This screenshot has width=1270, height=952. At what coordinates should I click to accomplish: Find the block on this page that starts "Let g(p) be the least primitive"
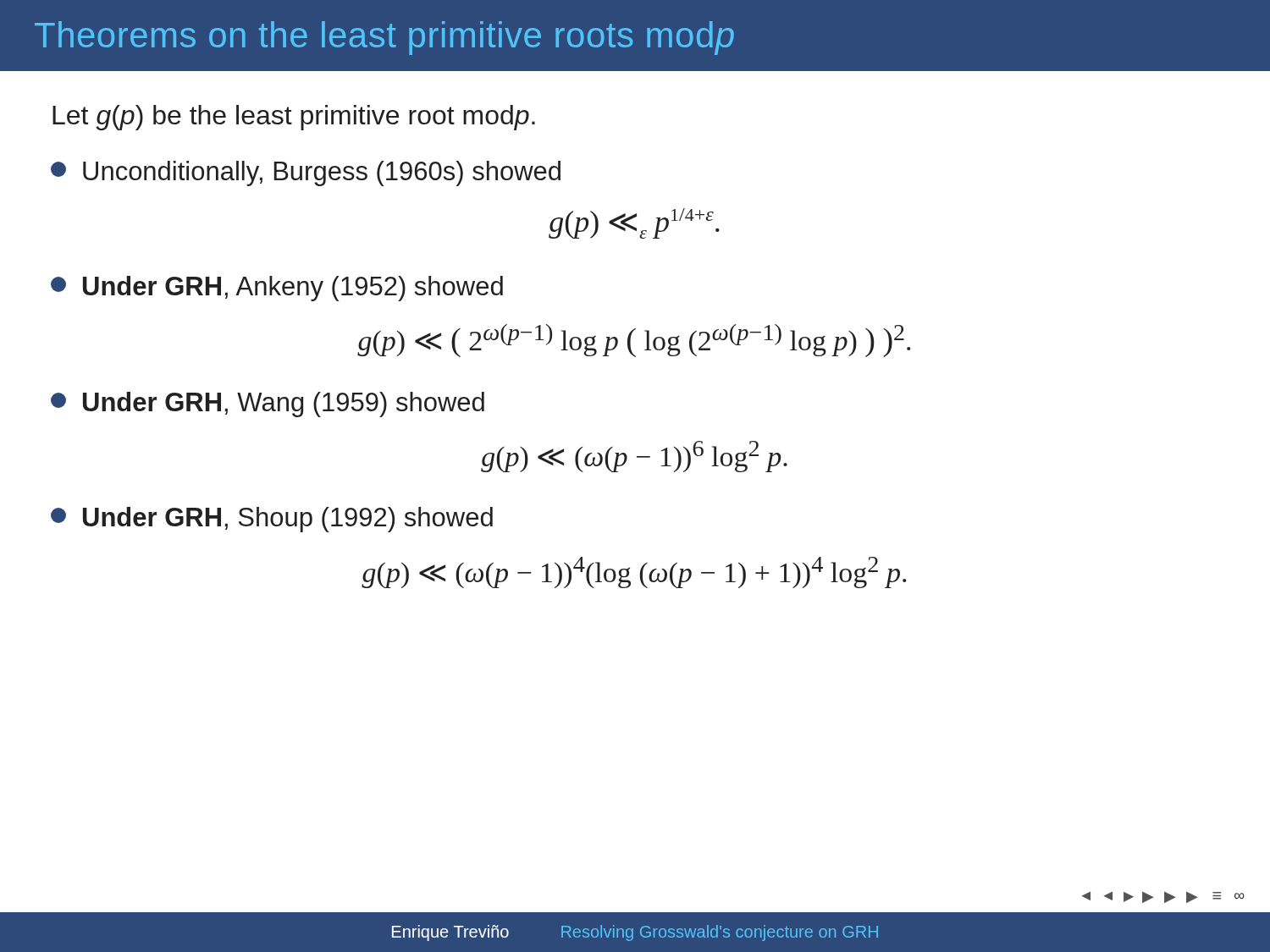click(x=294, y=115)
